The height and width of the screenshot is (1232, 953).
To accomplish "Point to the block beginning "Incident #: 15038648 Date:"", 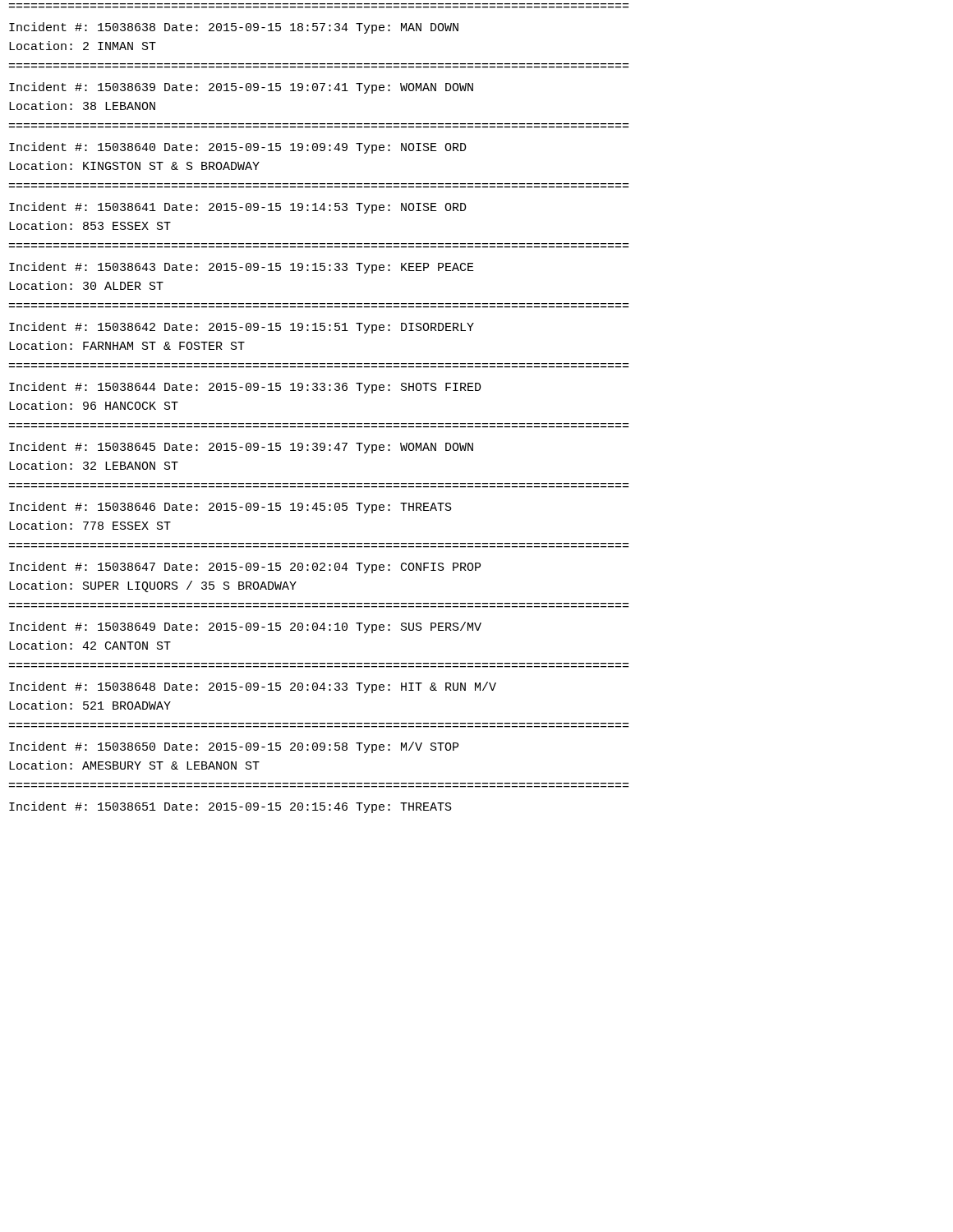I will click(476, 698).
